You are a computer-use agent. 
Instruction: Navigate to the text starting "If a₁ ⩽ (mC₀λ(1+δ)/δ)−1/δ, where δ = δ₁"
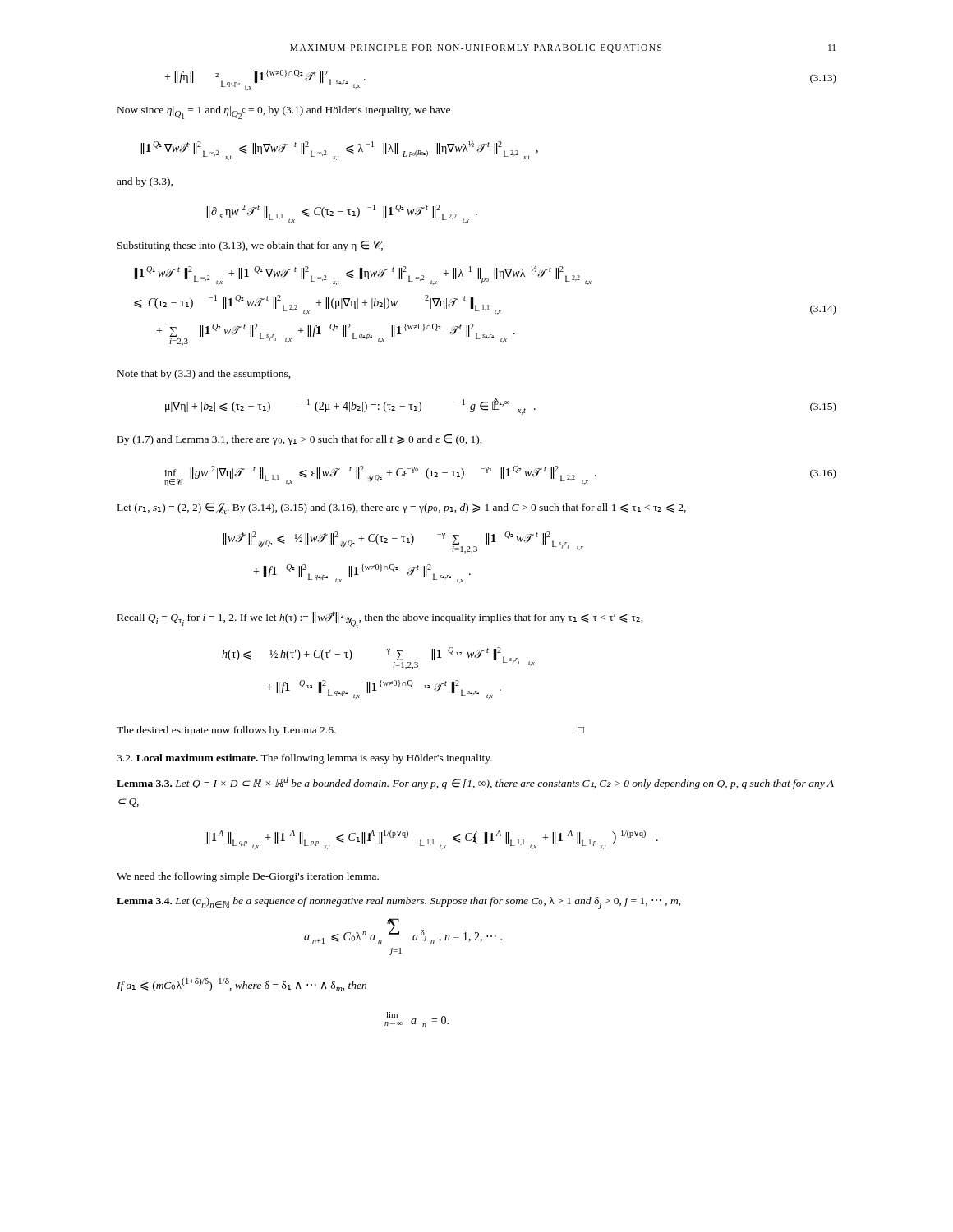(242, 985)
